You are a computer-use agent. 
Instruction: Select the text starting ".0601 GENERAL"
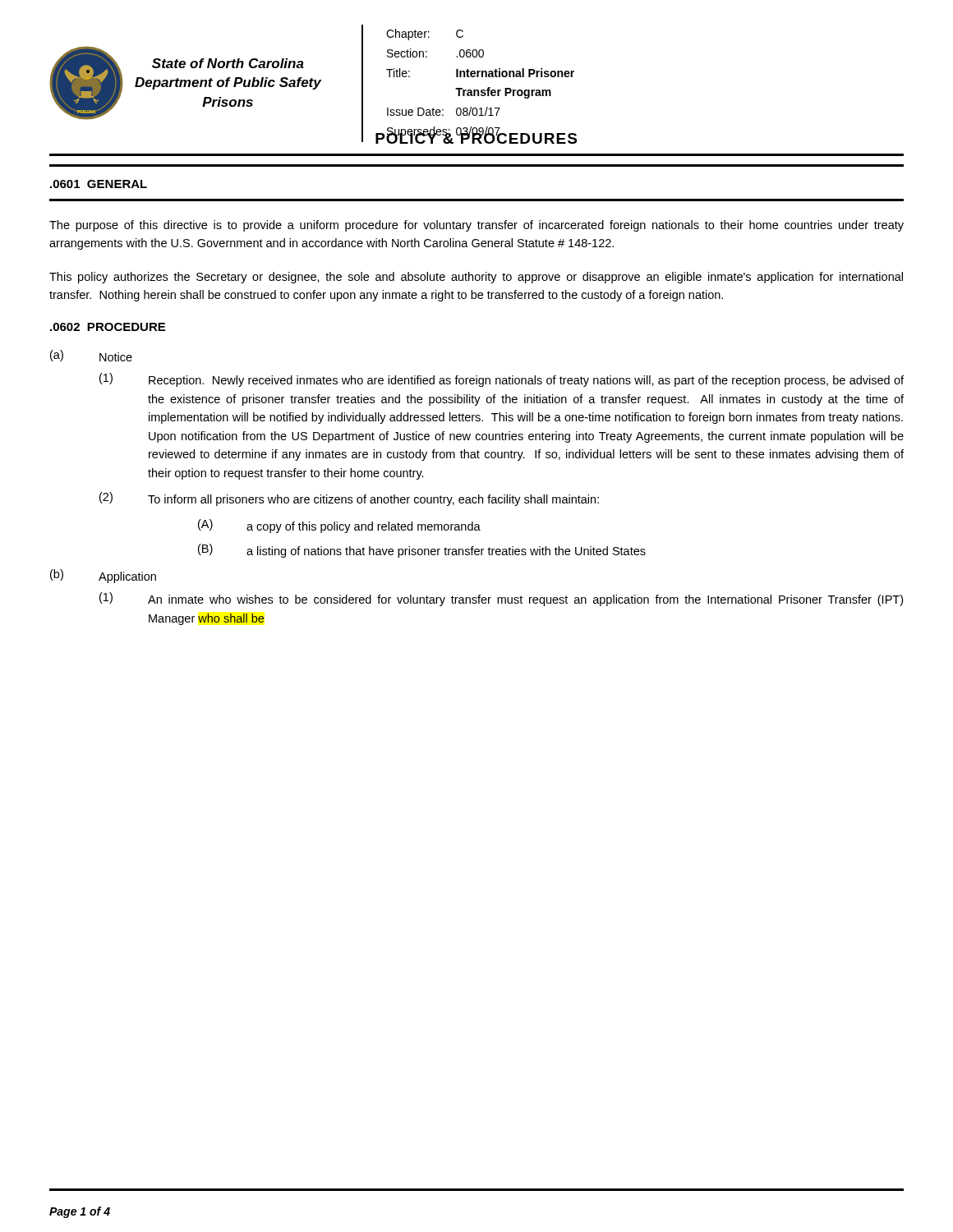click(476, 189)
